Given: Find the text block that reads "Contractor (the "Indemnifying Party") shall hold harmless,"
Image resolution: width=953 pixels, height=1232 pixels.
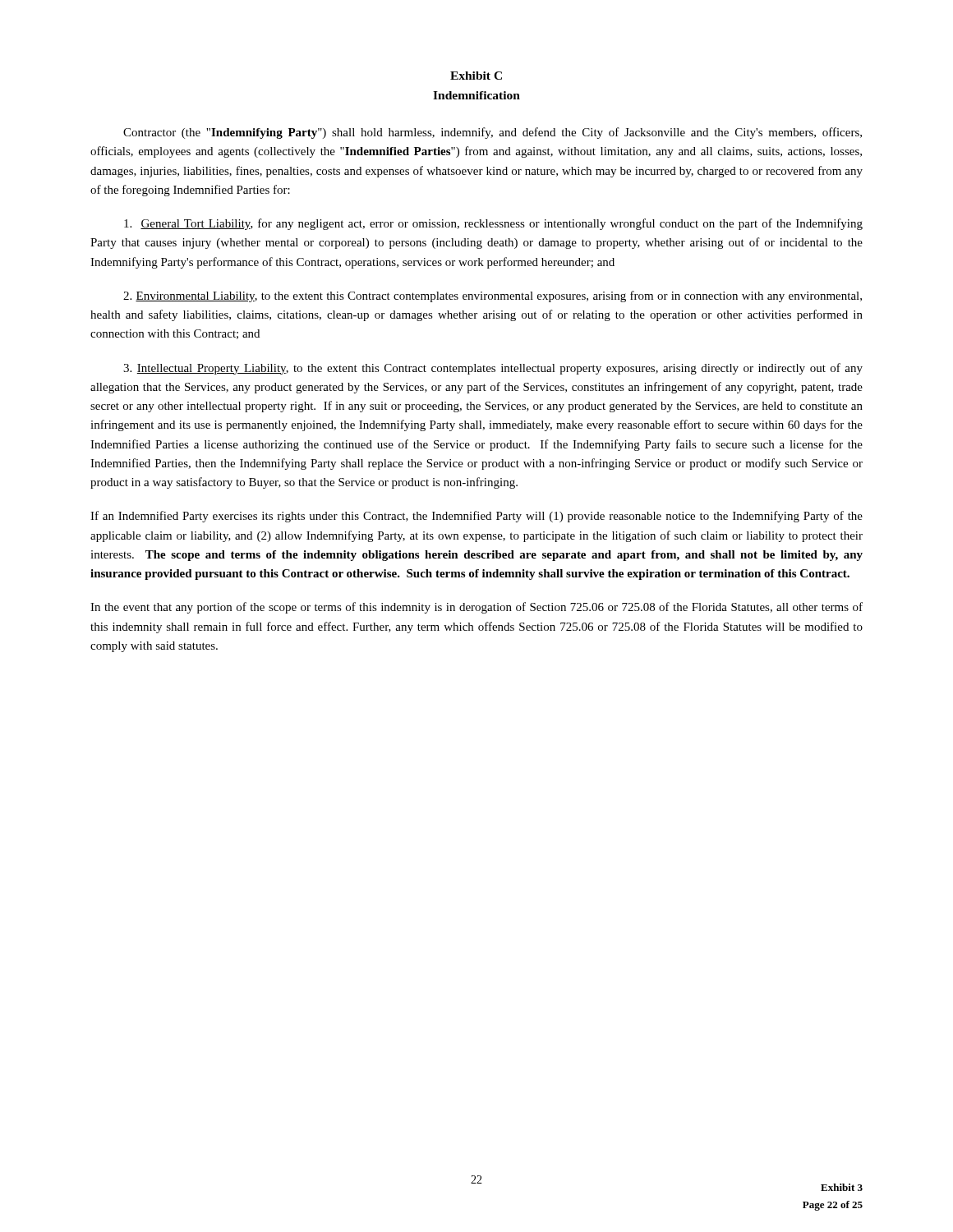Looking at the screenshot, I should click(x=476, y=161).
